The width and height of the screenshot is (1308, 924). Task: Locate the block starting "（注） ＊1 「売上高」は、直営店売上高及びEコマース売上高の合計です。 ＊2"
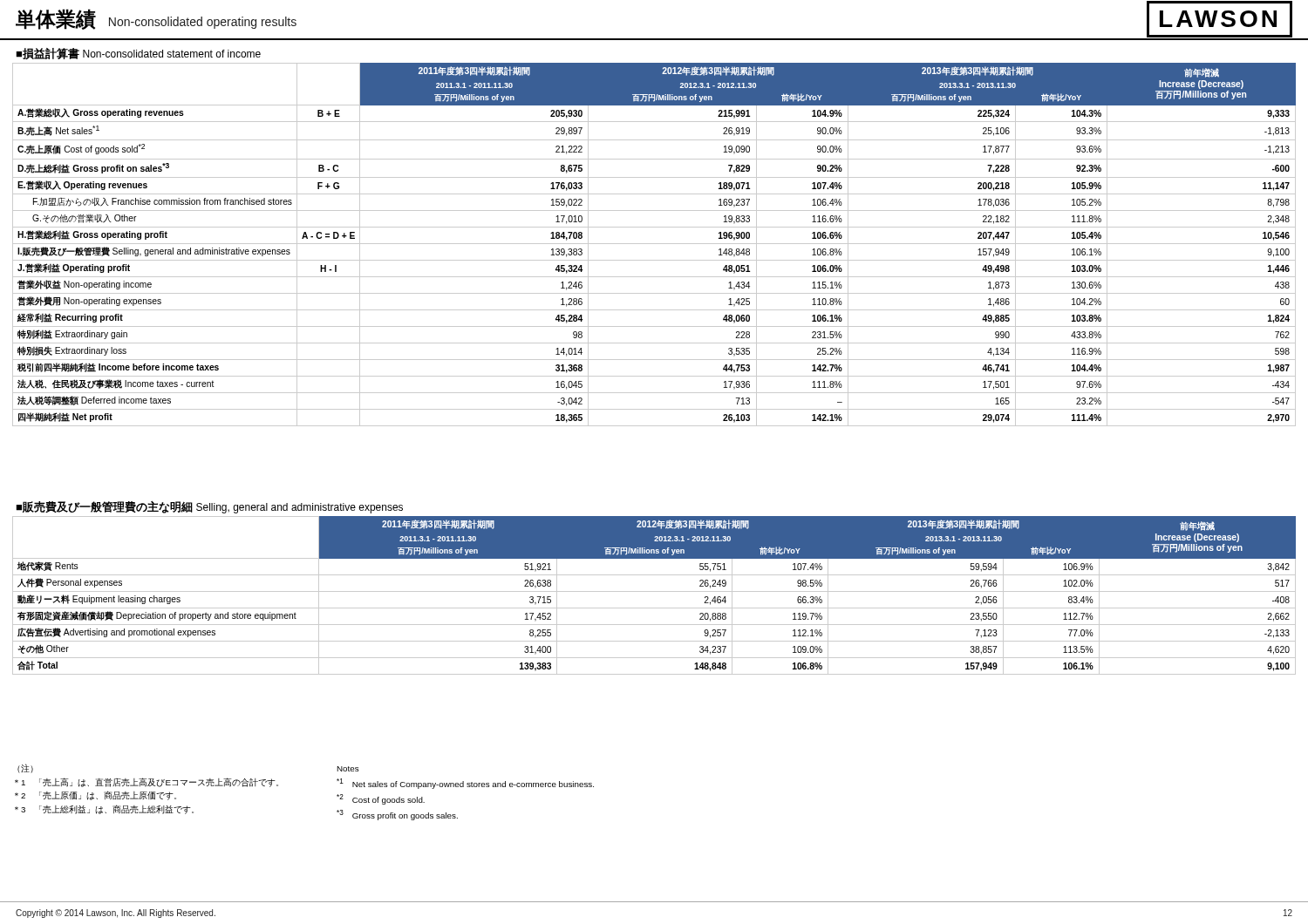coord(25,769)
